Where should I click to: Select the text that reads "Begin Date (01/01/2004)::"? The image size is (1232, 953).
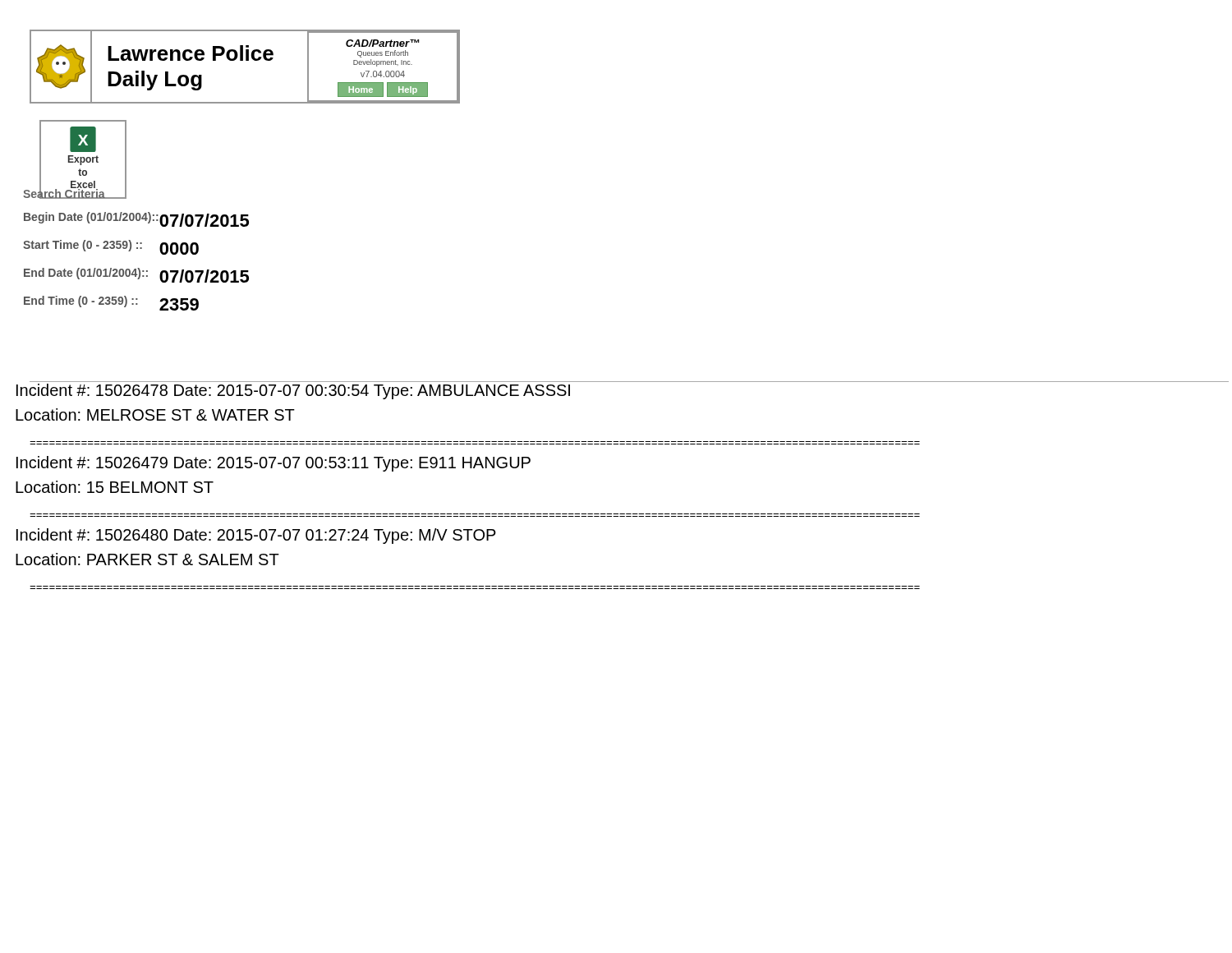(x=91, y=217)
